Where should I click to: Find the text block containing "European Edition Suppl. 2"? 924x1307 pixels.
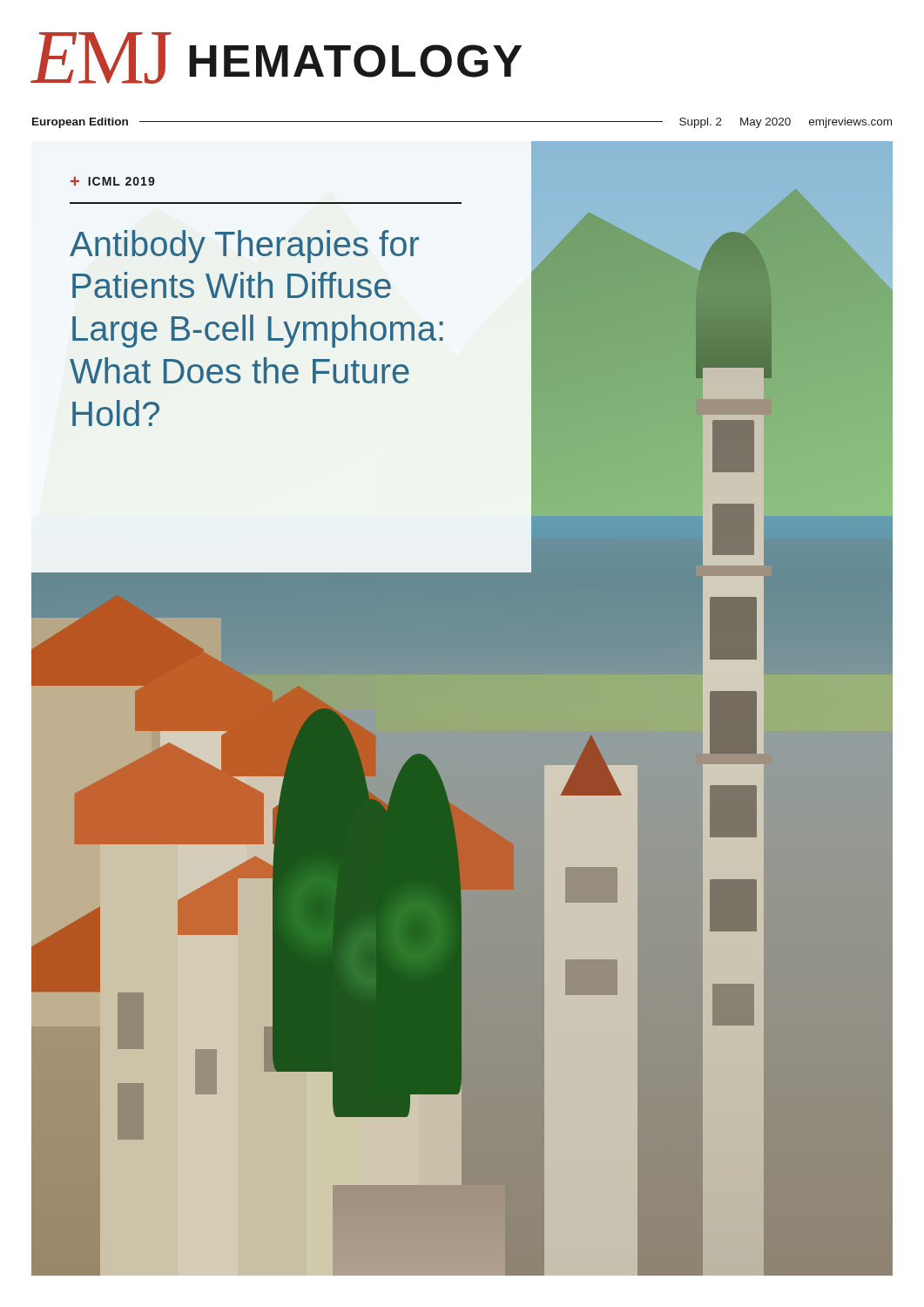click(x=462, y=122)
